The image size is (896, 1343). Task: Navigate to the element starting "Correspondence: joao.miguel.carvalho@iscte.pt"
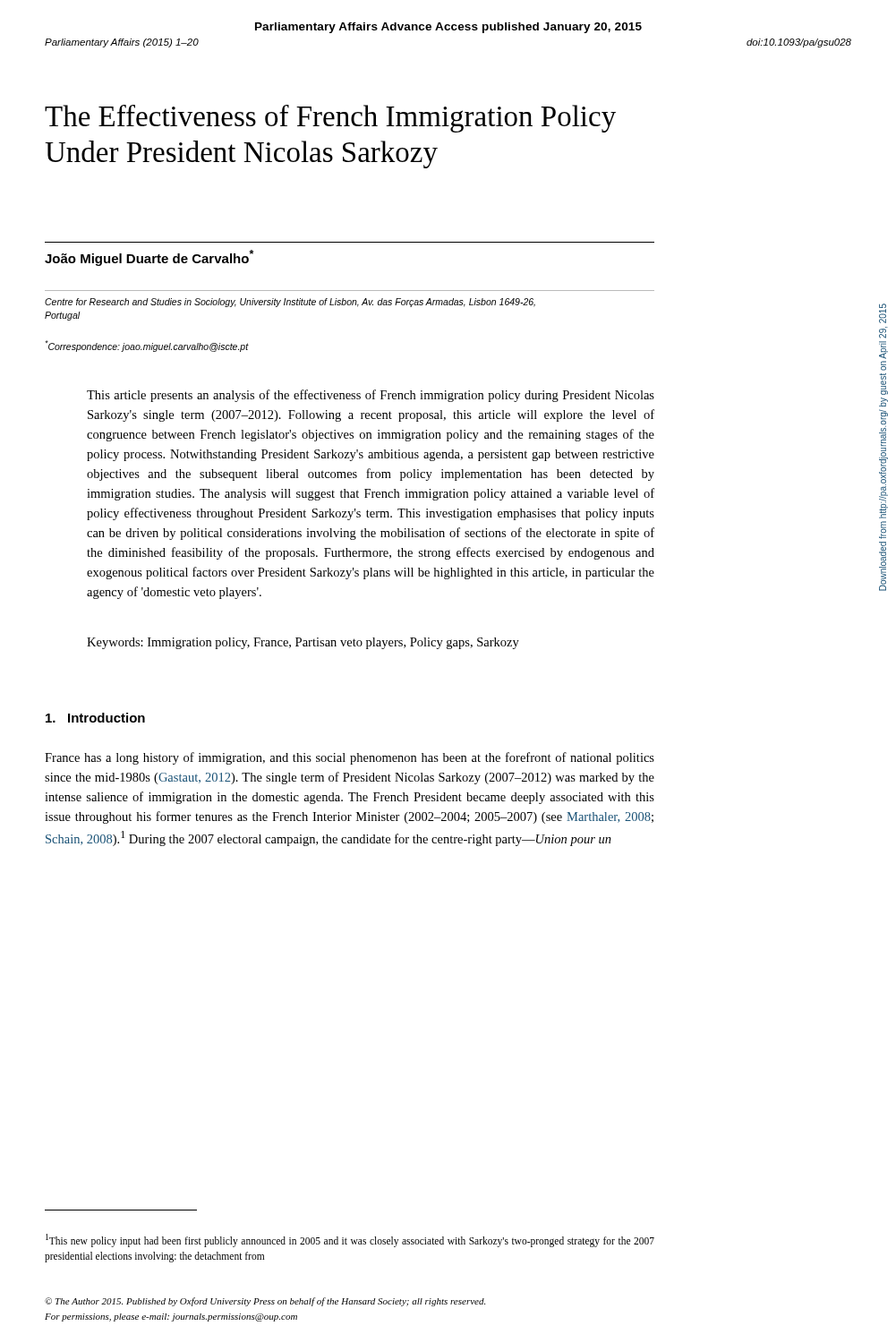tap(147, 346)
